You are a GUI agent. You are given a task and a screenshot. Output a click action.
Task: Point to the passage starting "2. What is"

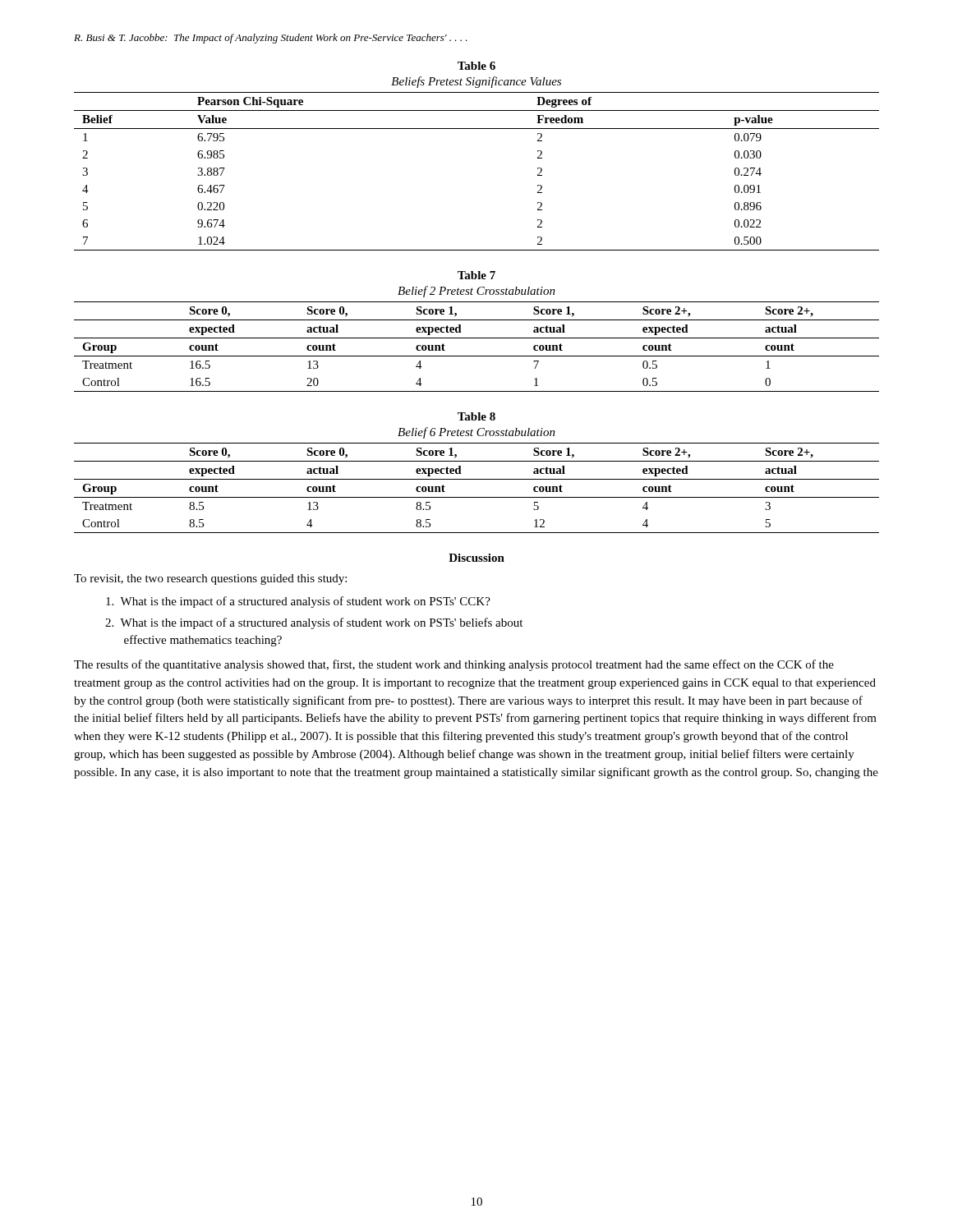(x=314, y=631)
